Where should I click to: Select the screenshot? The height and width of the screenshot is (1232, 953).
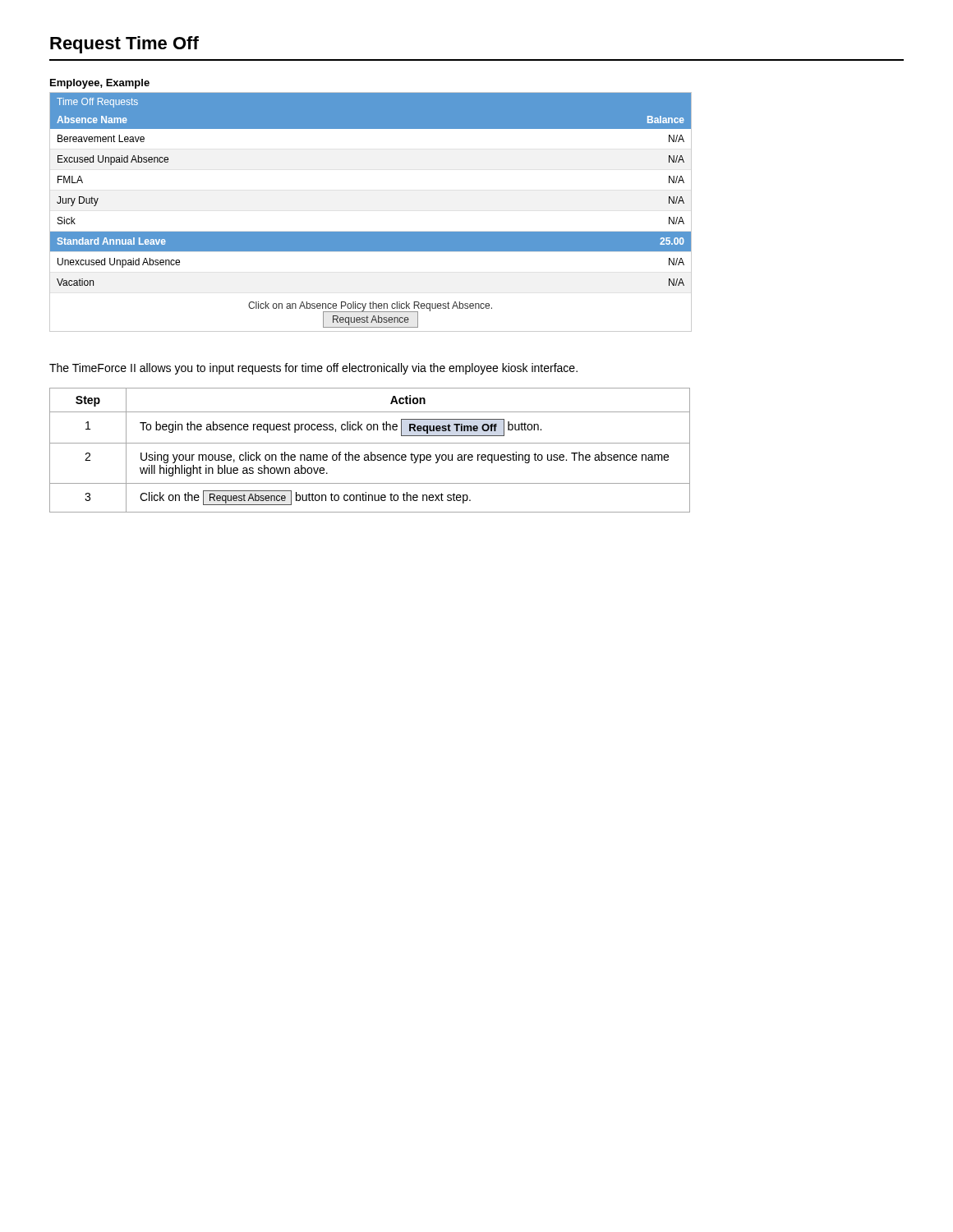tap(371, 211)
